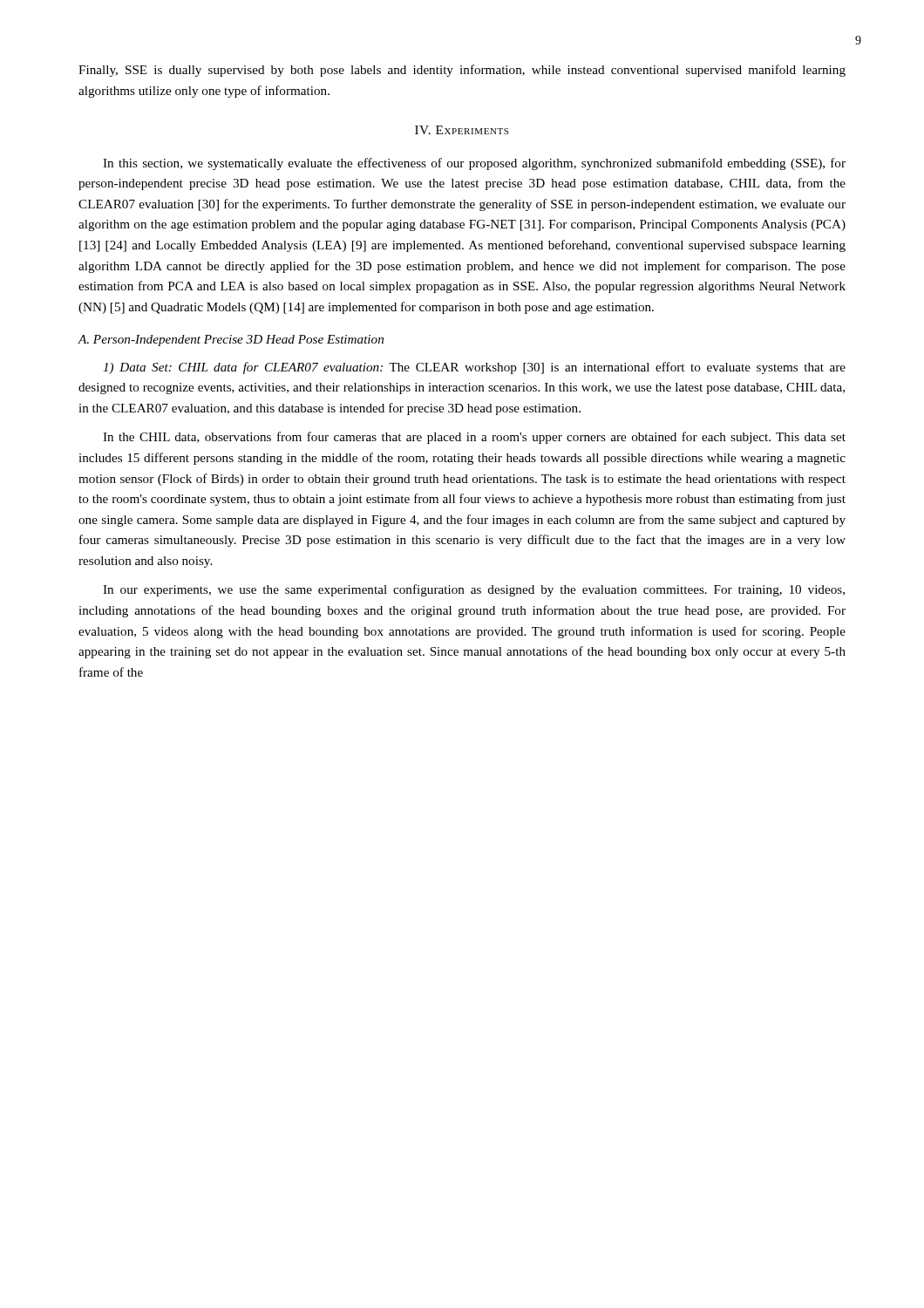
Task: Select the text block that says "In the CHIL data, observations from"
Action: click(462, 498)
